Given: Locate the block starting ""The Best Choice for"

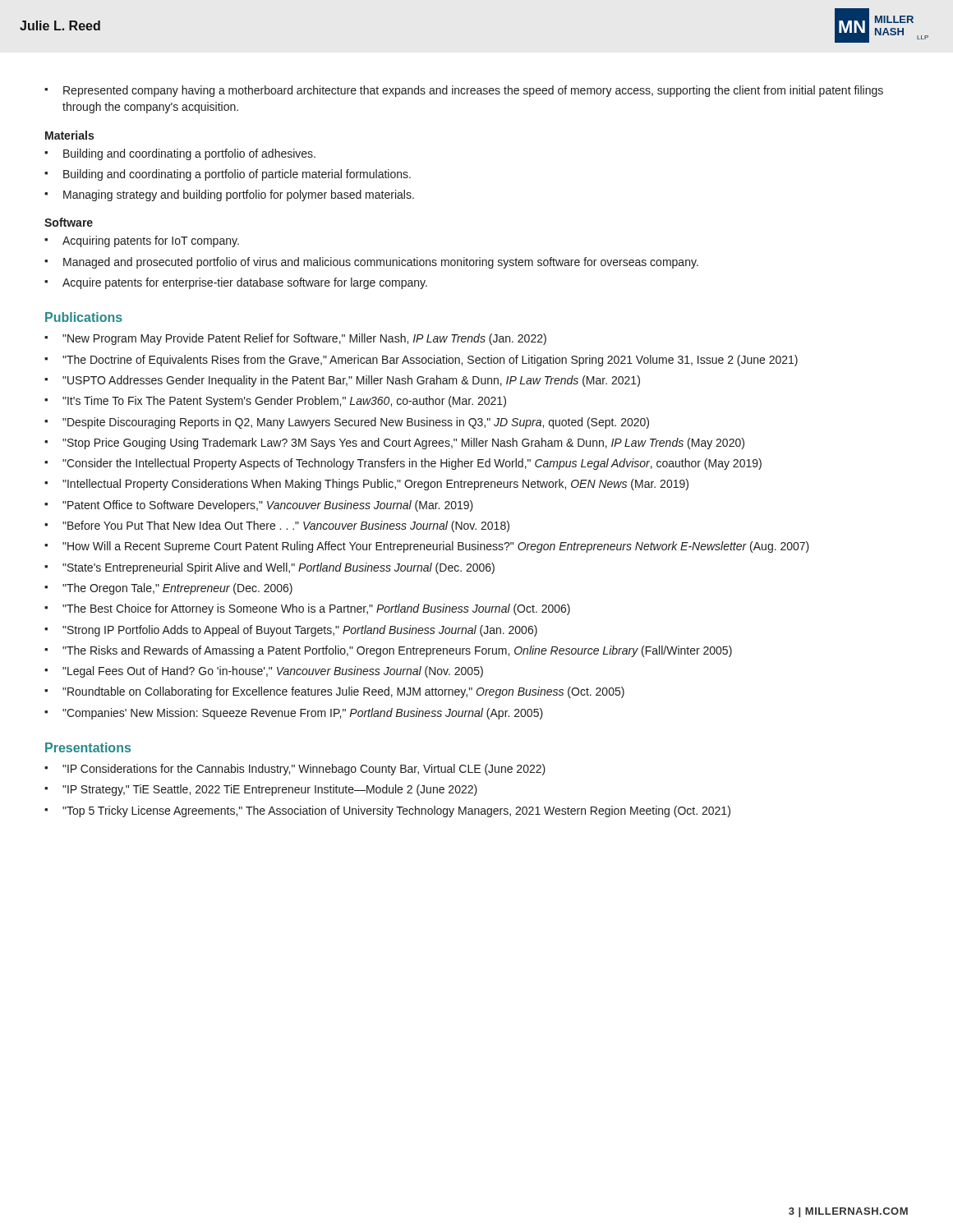Looking at the screenshot, I should [x=476, y=609].
